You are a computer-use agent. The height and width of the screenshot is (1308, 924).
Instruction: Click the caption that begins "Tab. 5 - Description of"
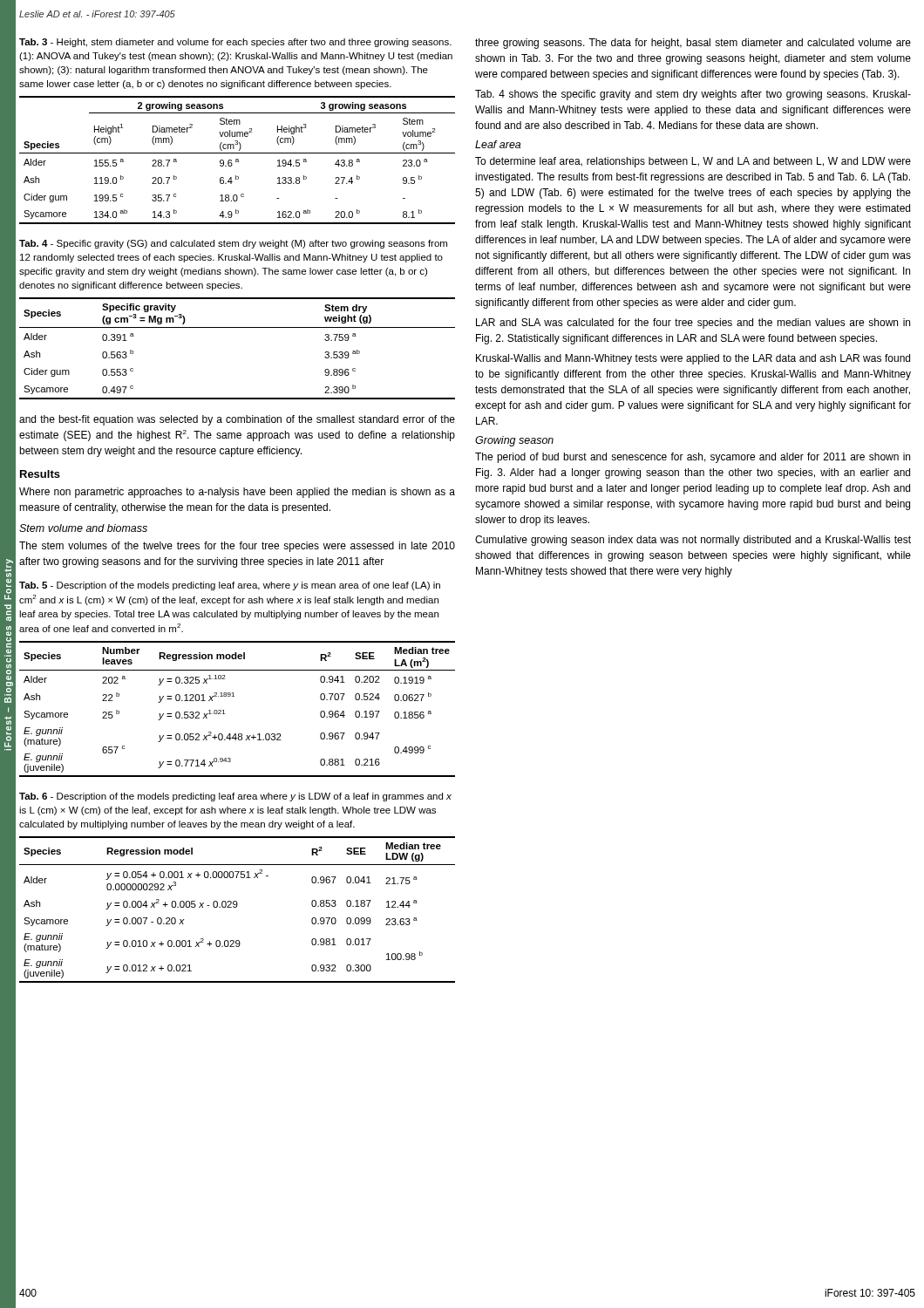(230, 606)
